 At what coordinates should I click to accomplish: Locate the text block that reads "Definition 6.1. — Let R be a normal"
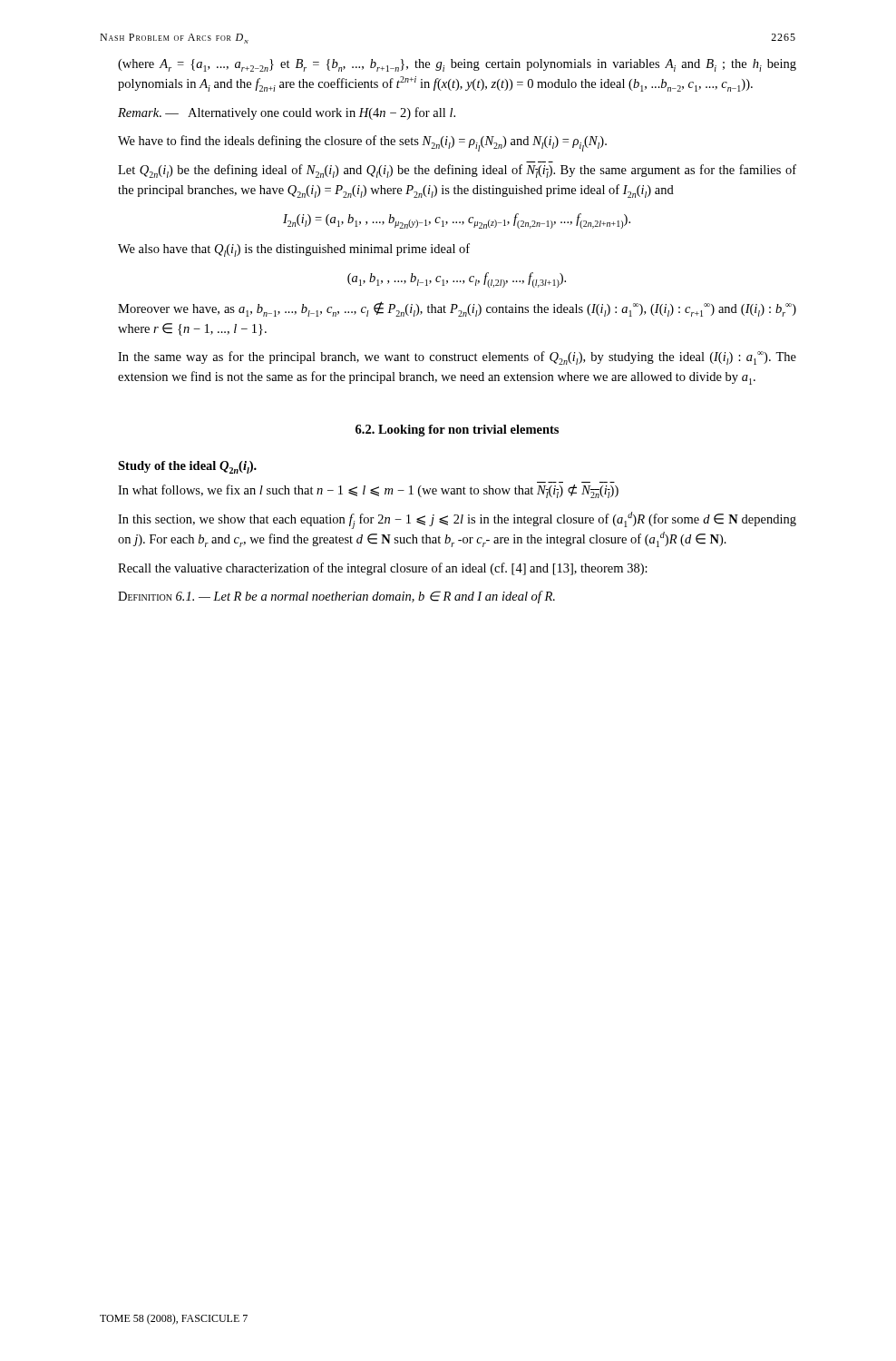457,597
